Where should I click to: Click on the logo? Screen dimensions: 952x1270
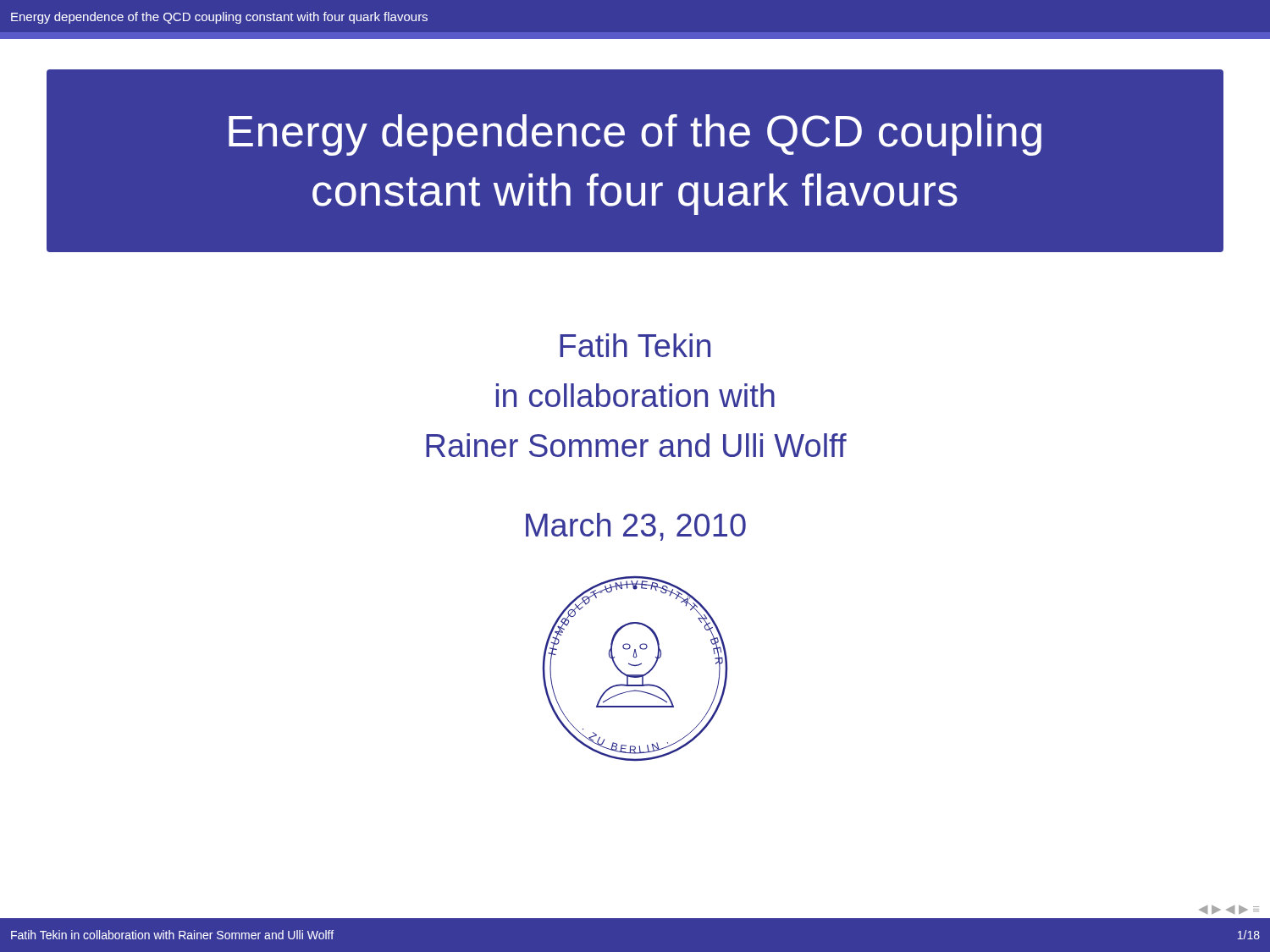click(x=635, y=668)
